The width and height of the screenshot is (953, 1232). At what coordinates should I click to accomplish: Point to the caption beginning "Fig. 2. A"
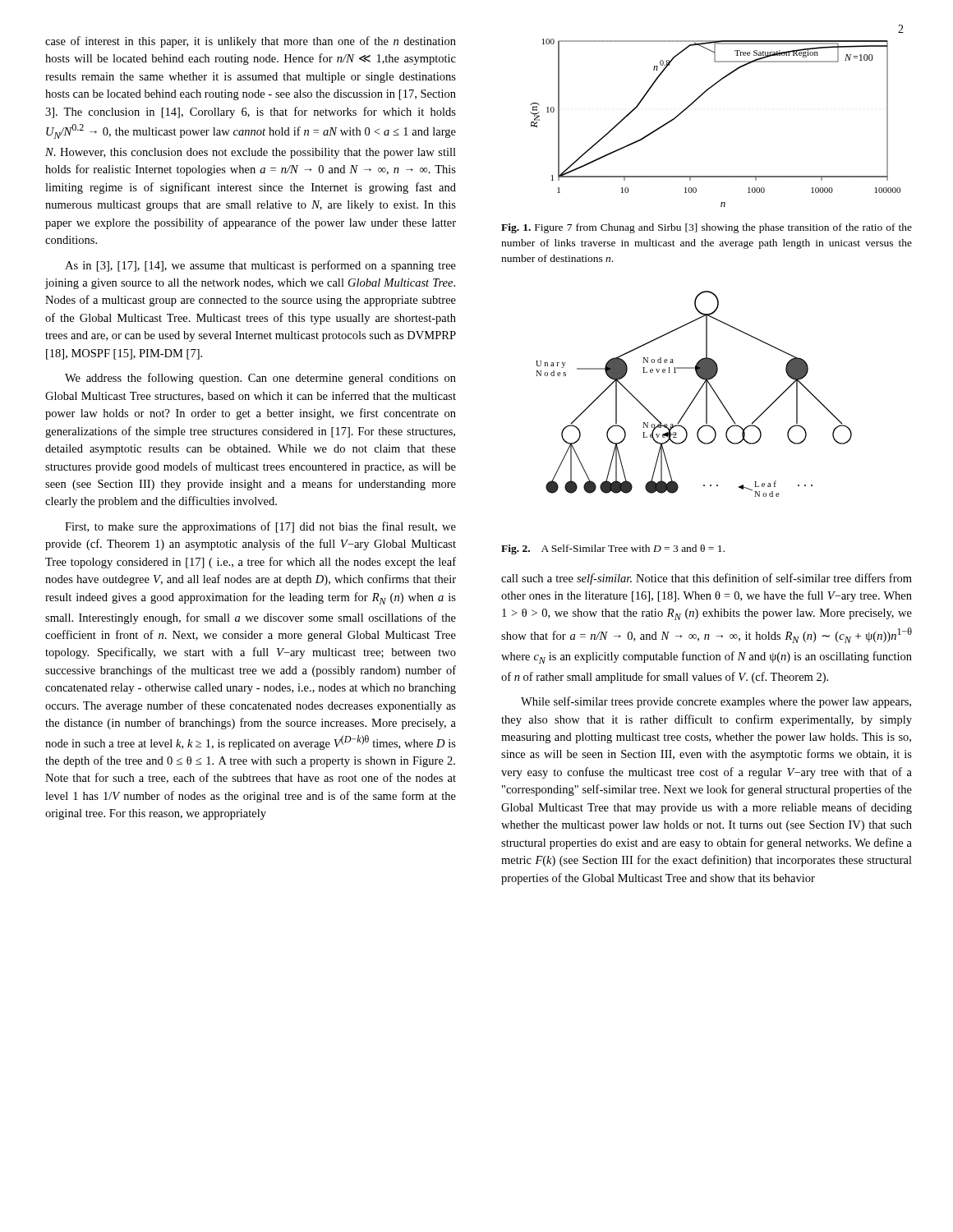tap(613, 548)
